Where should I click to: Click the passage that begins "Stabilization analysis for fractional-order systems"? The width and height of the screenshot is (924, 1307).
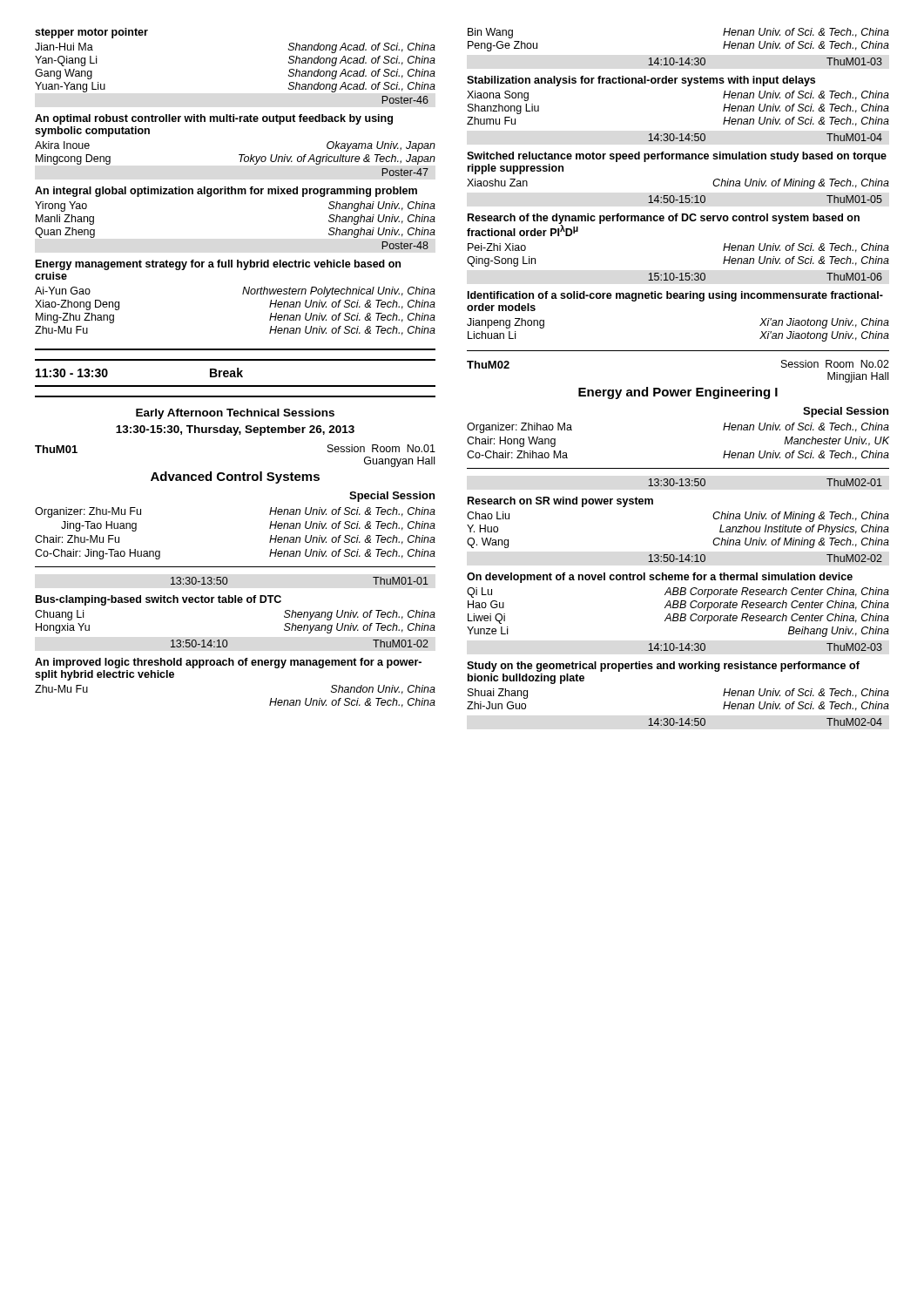coord(641,81)
